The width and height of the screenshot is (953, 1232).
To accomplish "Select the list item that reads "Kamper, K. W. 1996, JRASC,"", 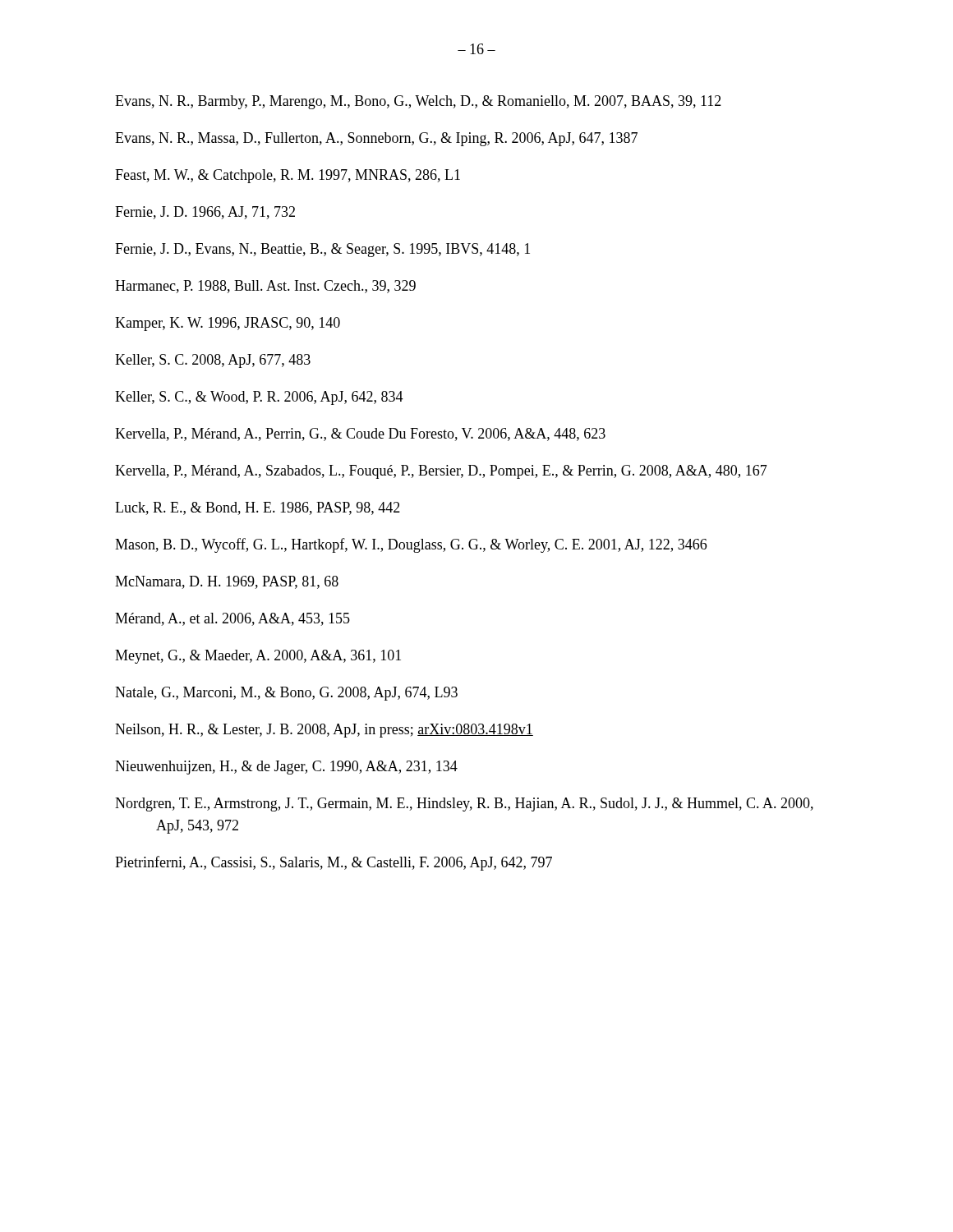I will 228,323.
